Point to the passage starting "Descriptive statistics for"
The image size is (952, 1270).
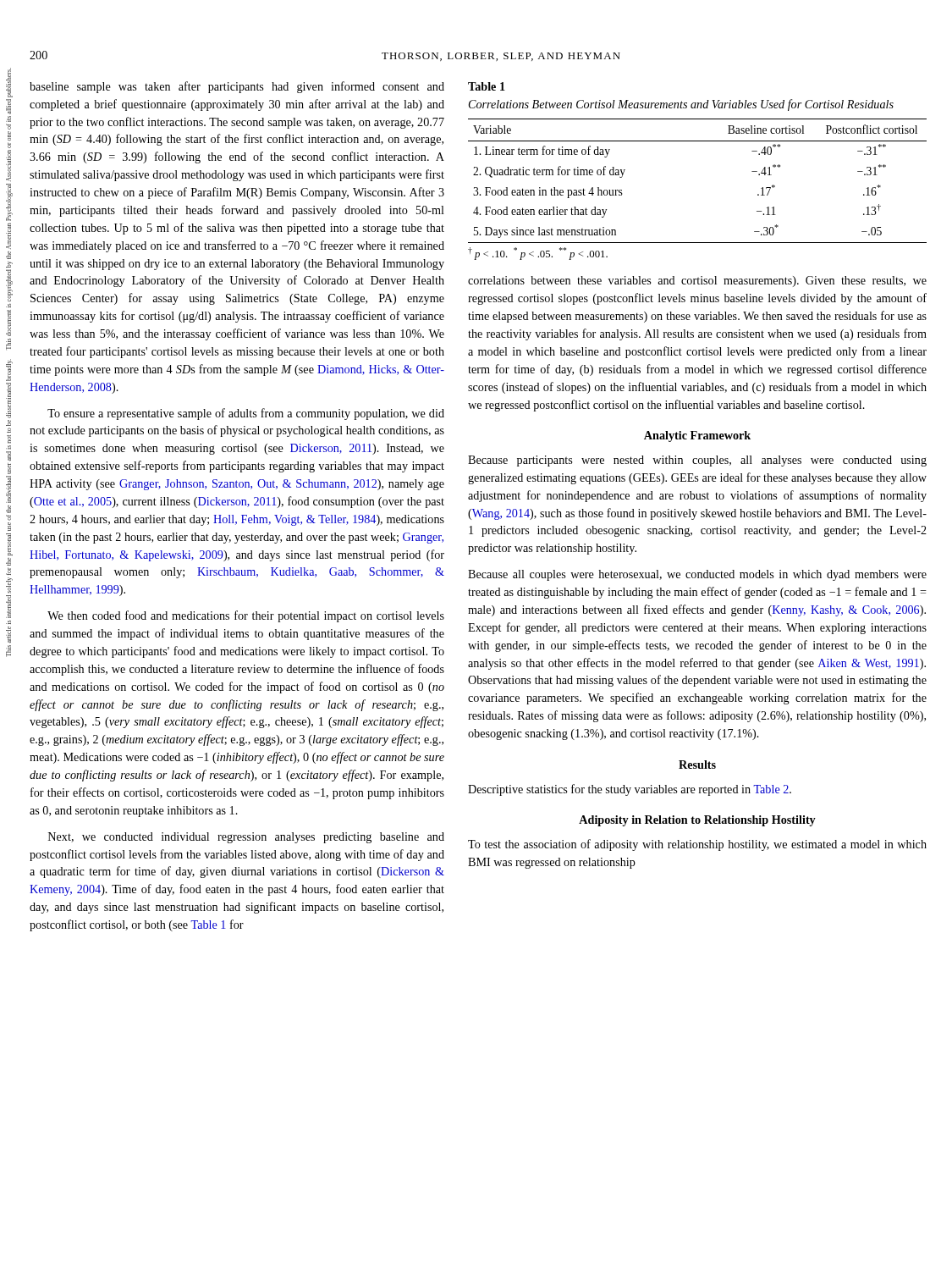(x=697, y=789)
